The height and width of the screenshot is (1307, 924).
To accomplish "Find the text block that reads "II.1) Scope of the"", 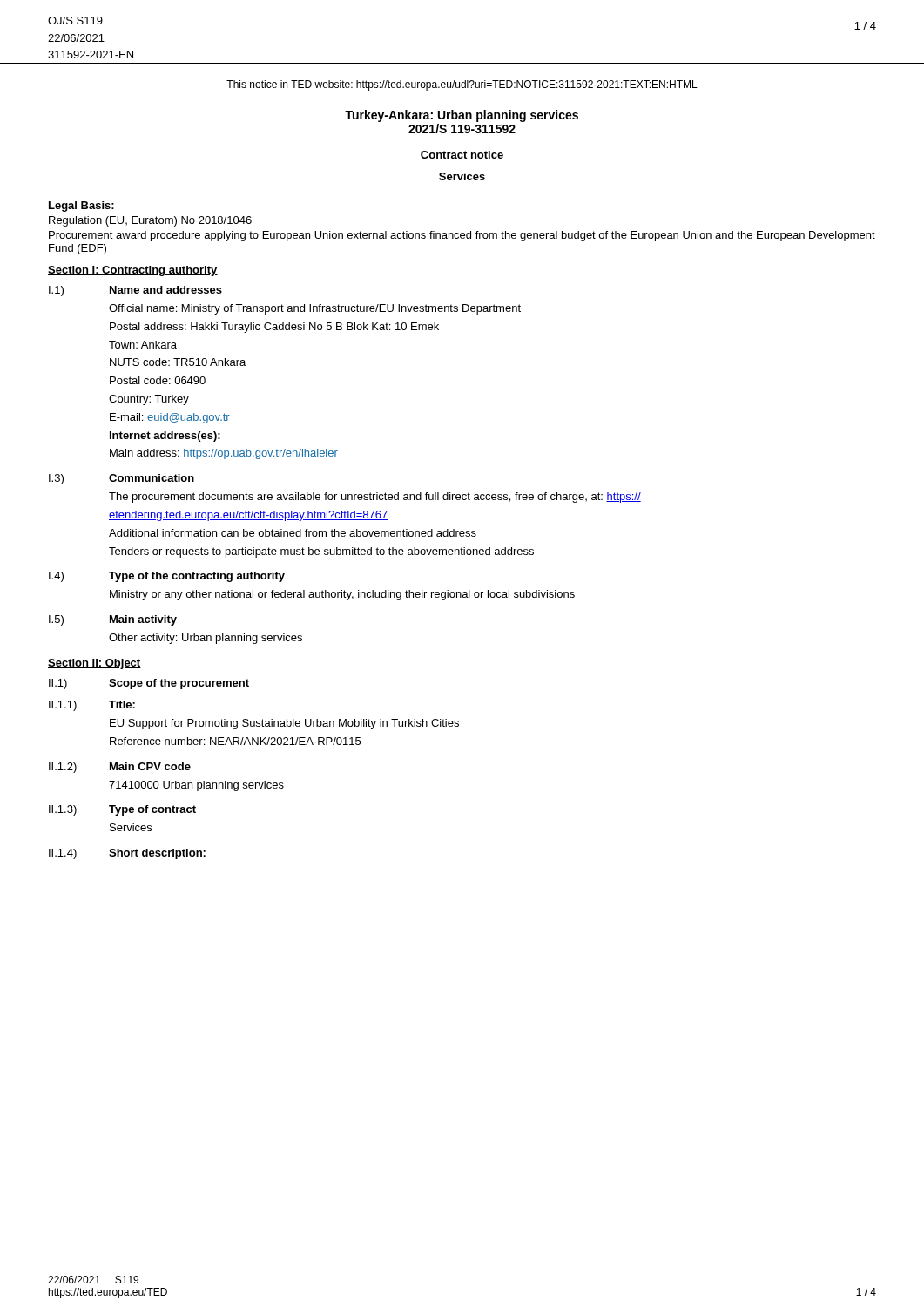I will 149,684.
